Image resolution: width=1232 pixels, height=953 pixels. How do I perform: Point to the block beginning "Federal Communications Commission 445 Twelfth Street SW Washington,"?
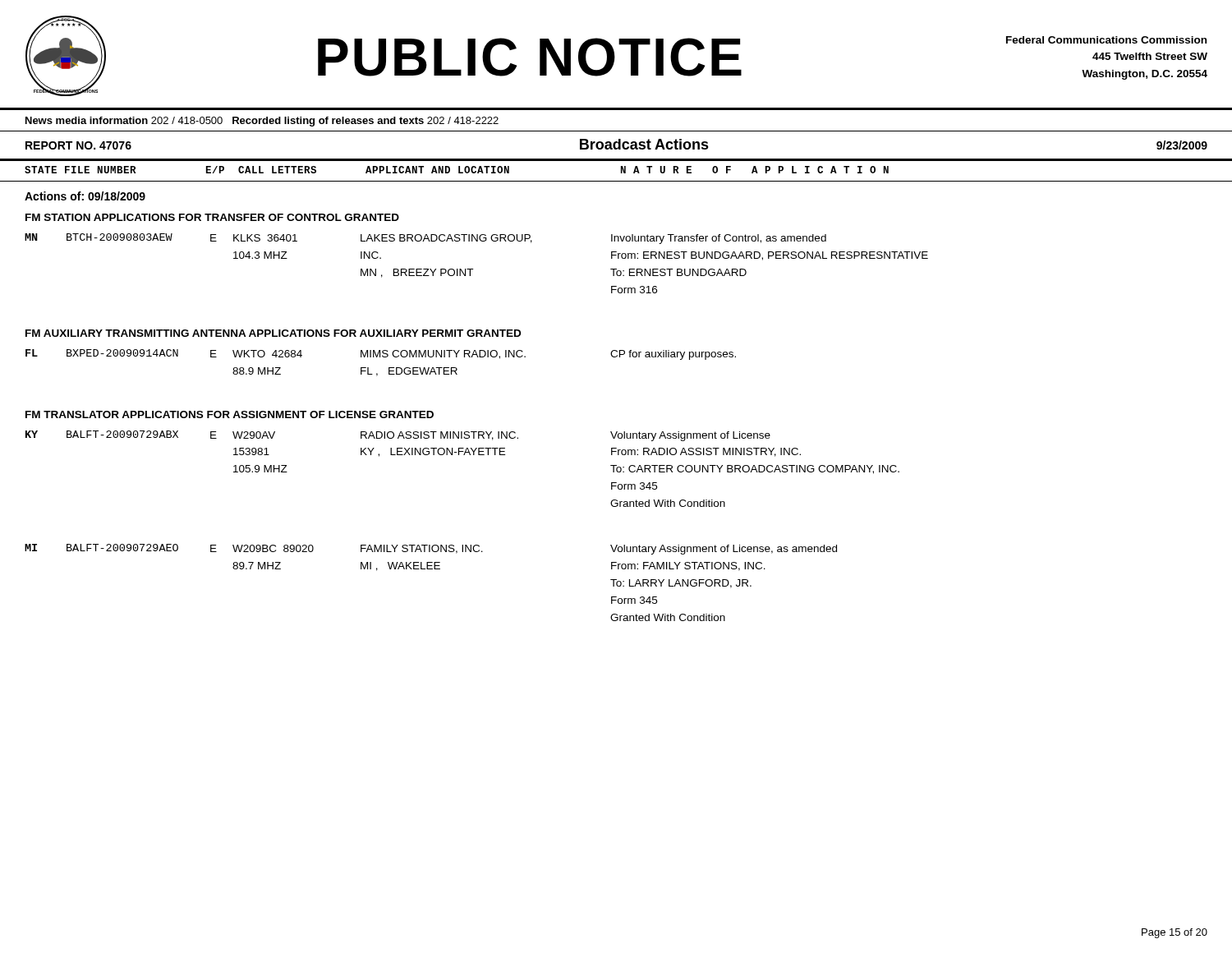tap(1106, 57)
